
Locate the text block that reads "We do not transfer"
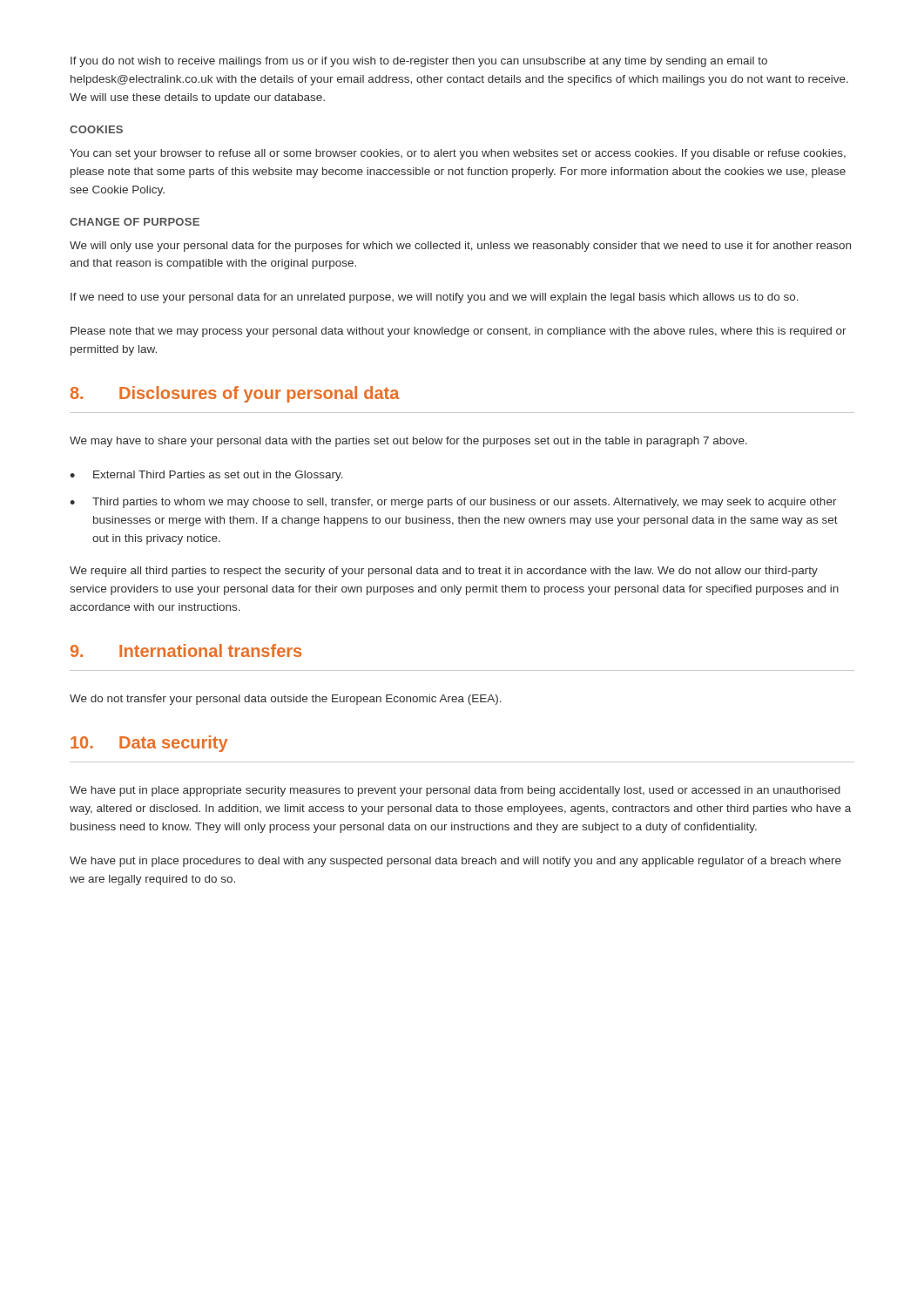tap(286, 698)
